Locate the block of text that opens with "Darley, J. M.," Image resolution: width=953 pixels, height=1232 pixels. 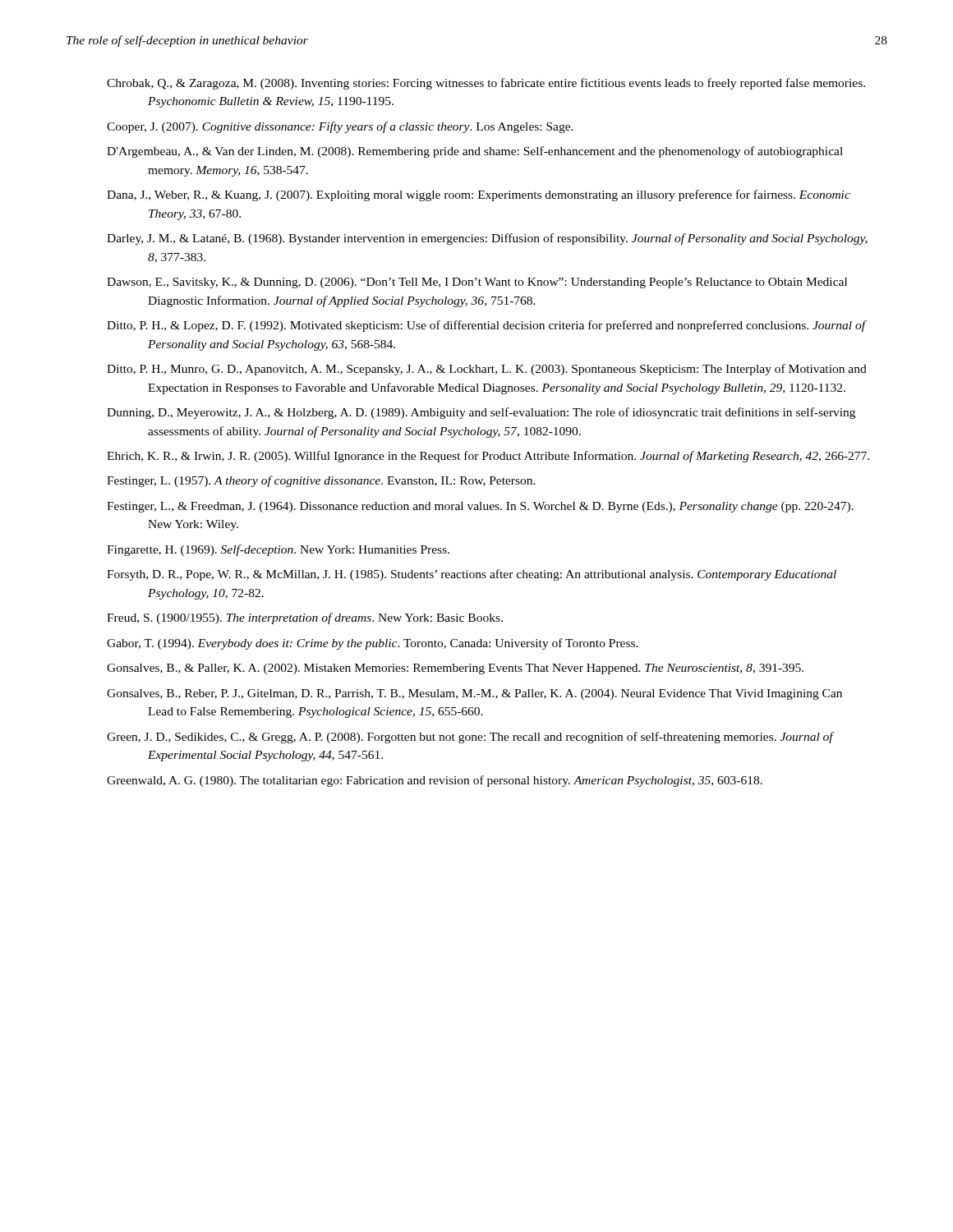coord(487,247)
